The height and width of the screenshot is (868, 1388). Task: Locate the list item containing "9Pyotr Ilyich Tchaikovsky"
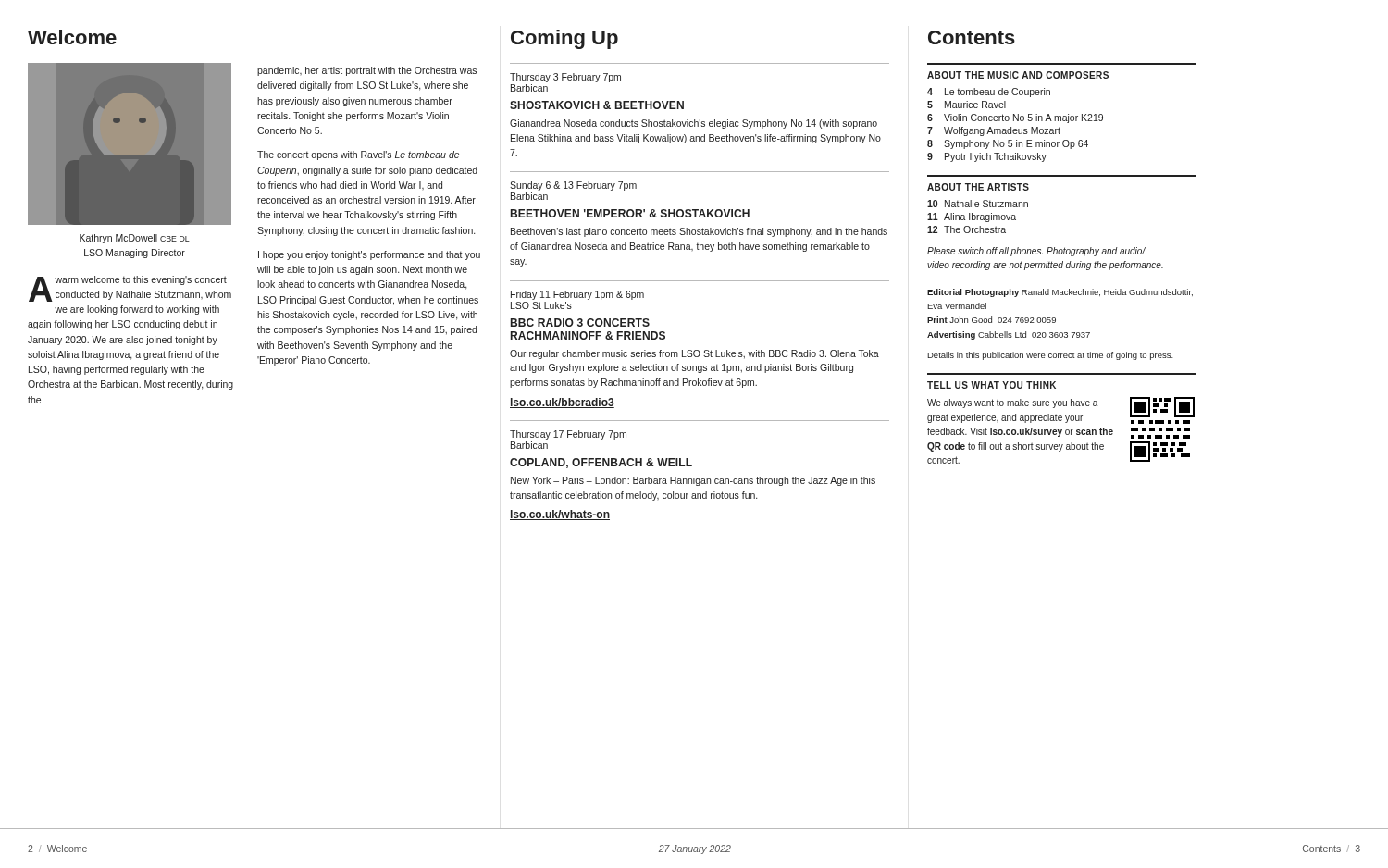point(1061,156)
